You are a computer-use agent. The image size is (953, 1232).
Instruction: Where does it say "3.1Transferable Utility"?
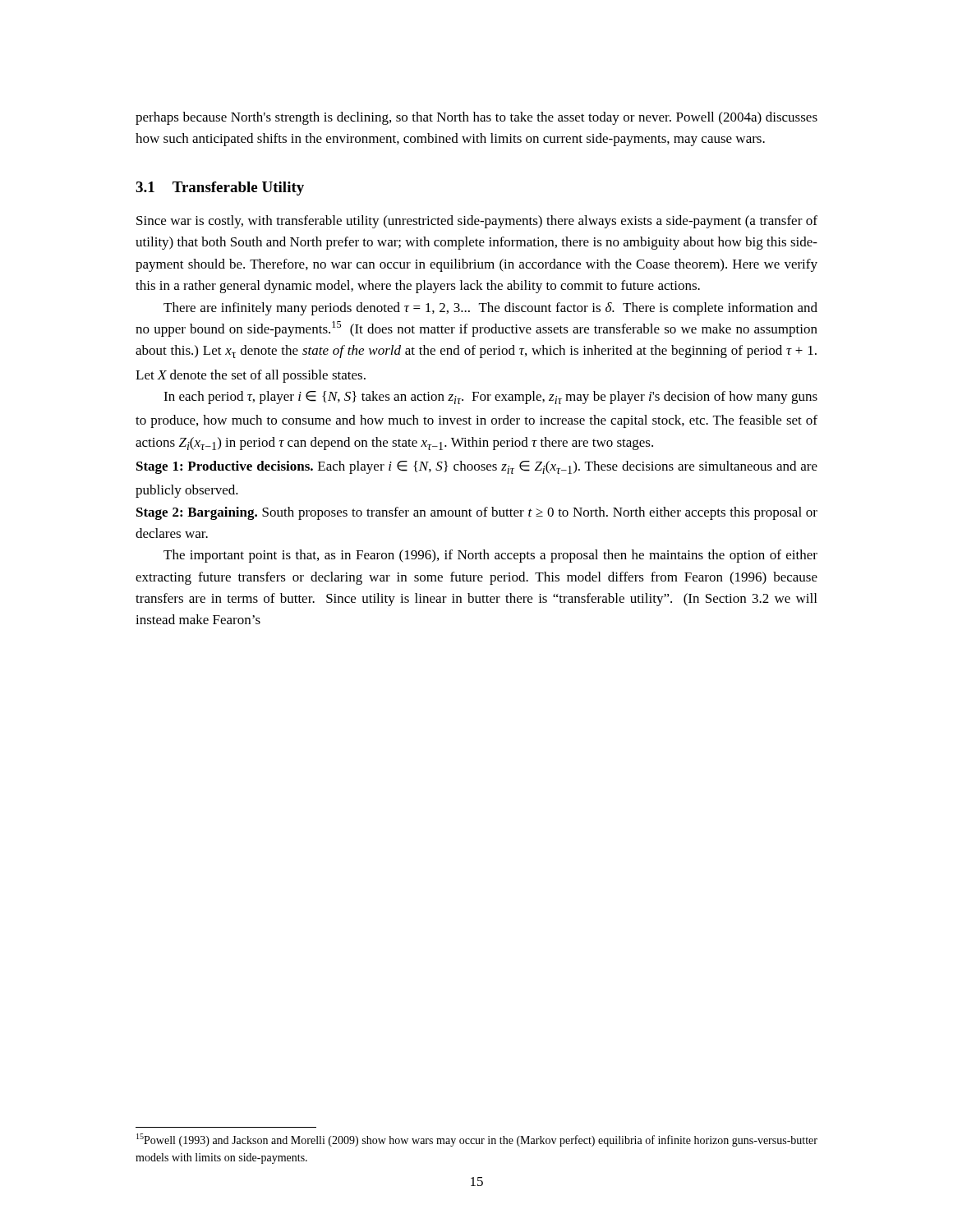pos(220,187)
